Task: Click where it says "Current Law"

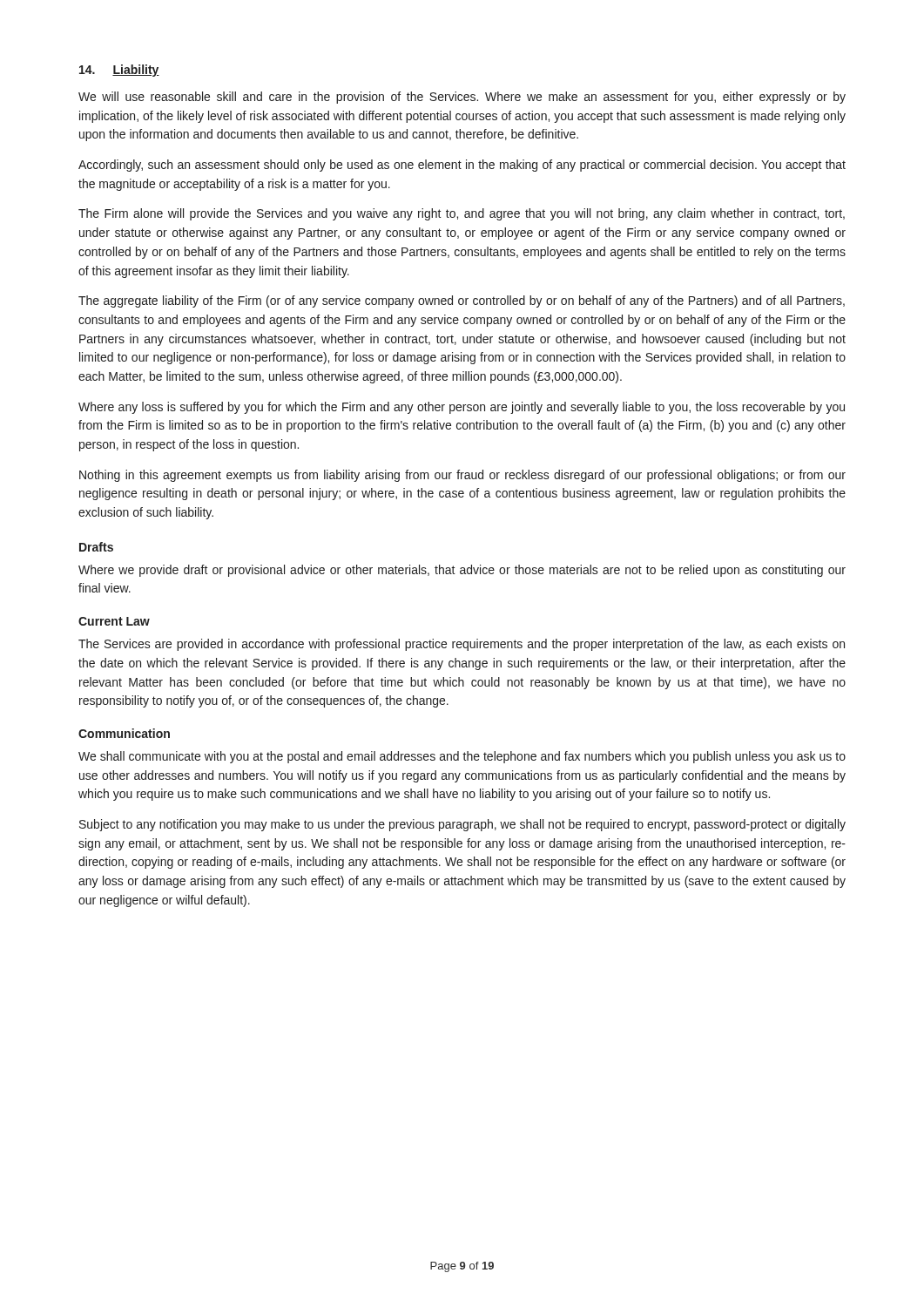Action: pyautogui.click(x=114, y=621)
